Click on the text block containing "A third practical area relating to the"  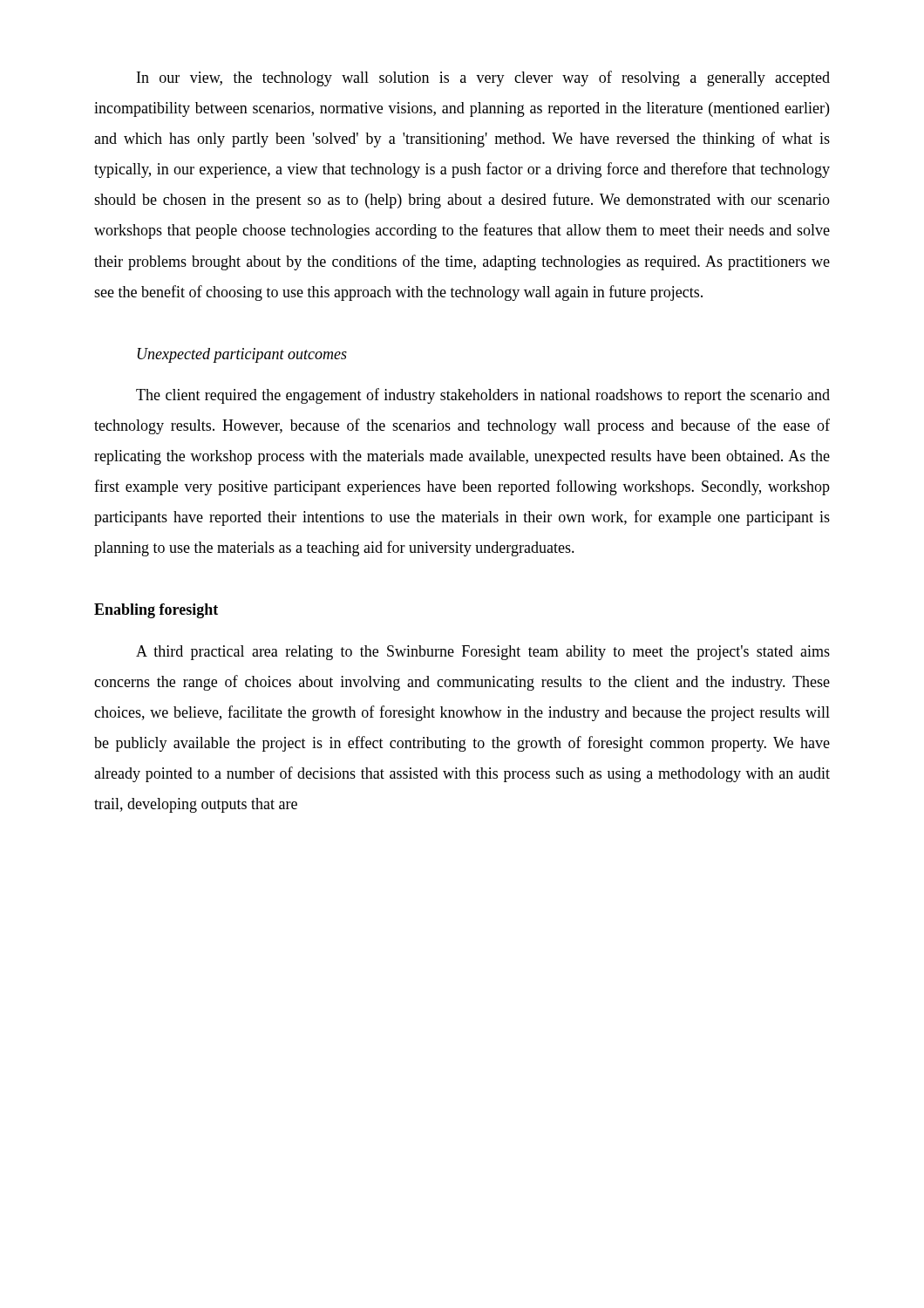(462, 728)
